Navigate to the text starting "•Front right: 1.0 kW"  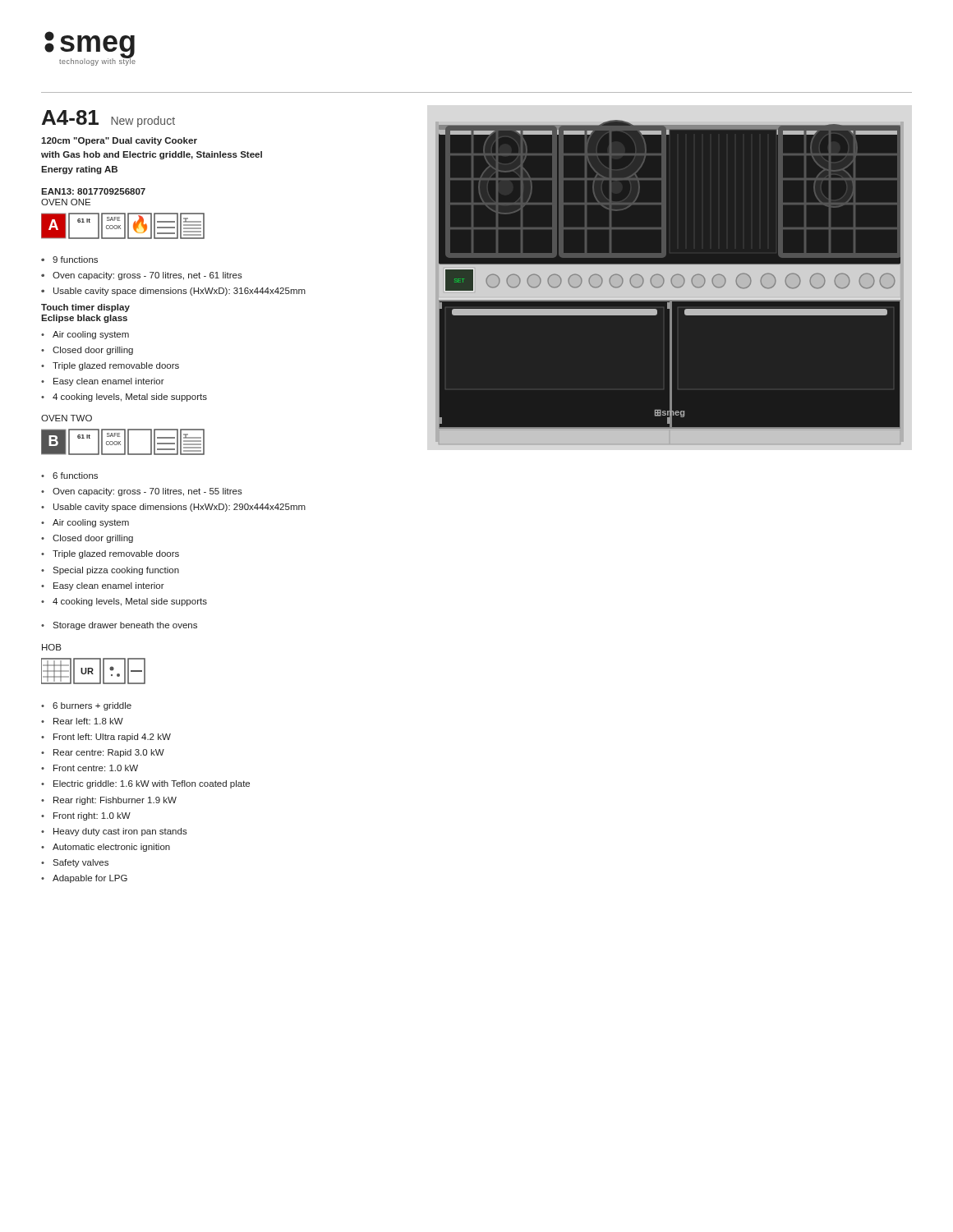pyautogui.click(x=86, y=815)
